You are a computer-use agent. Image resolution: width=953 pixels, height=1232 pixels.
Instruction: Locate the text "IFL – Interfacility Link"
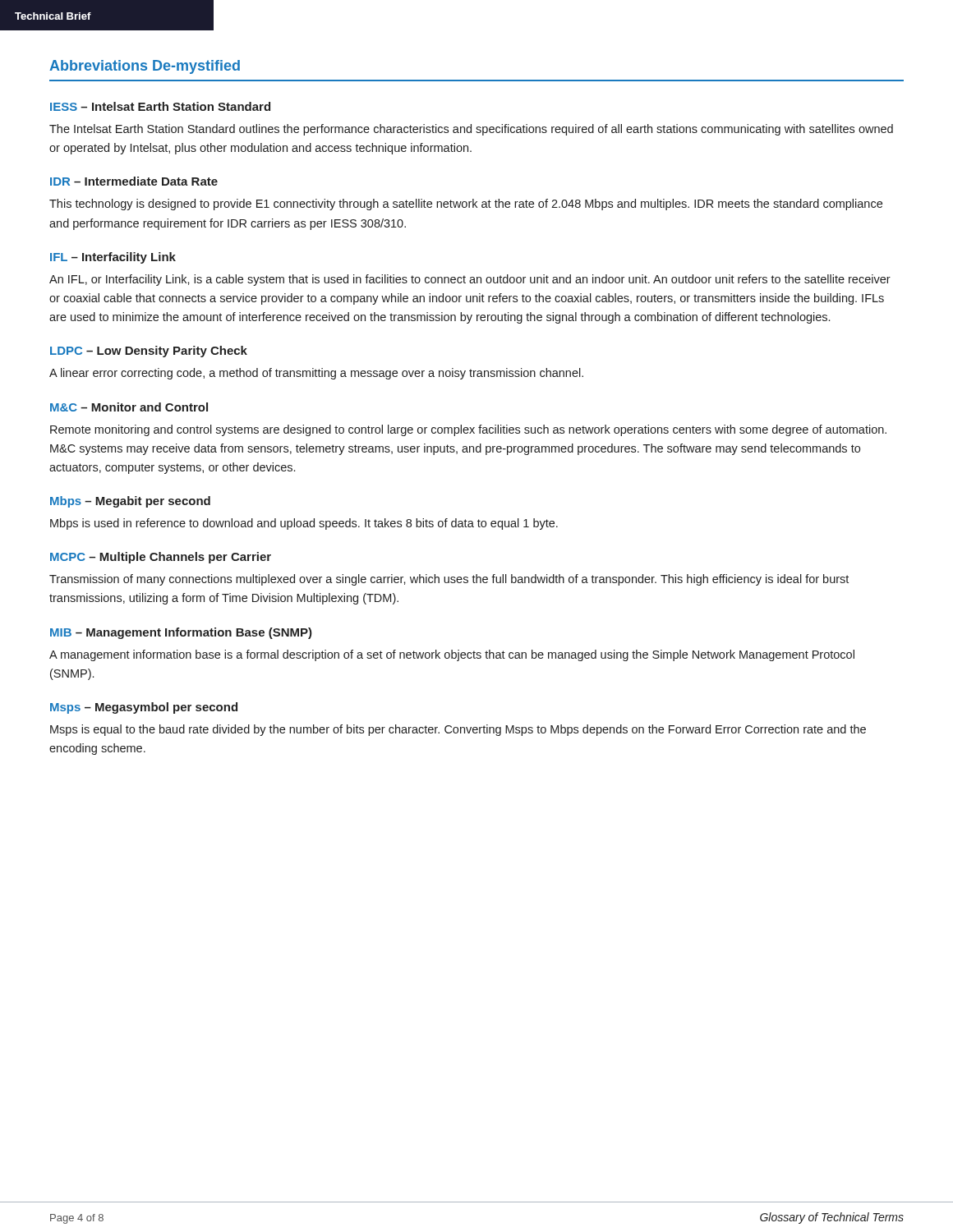[113, 256]
